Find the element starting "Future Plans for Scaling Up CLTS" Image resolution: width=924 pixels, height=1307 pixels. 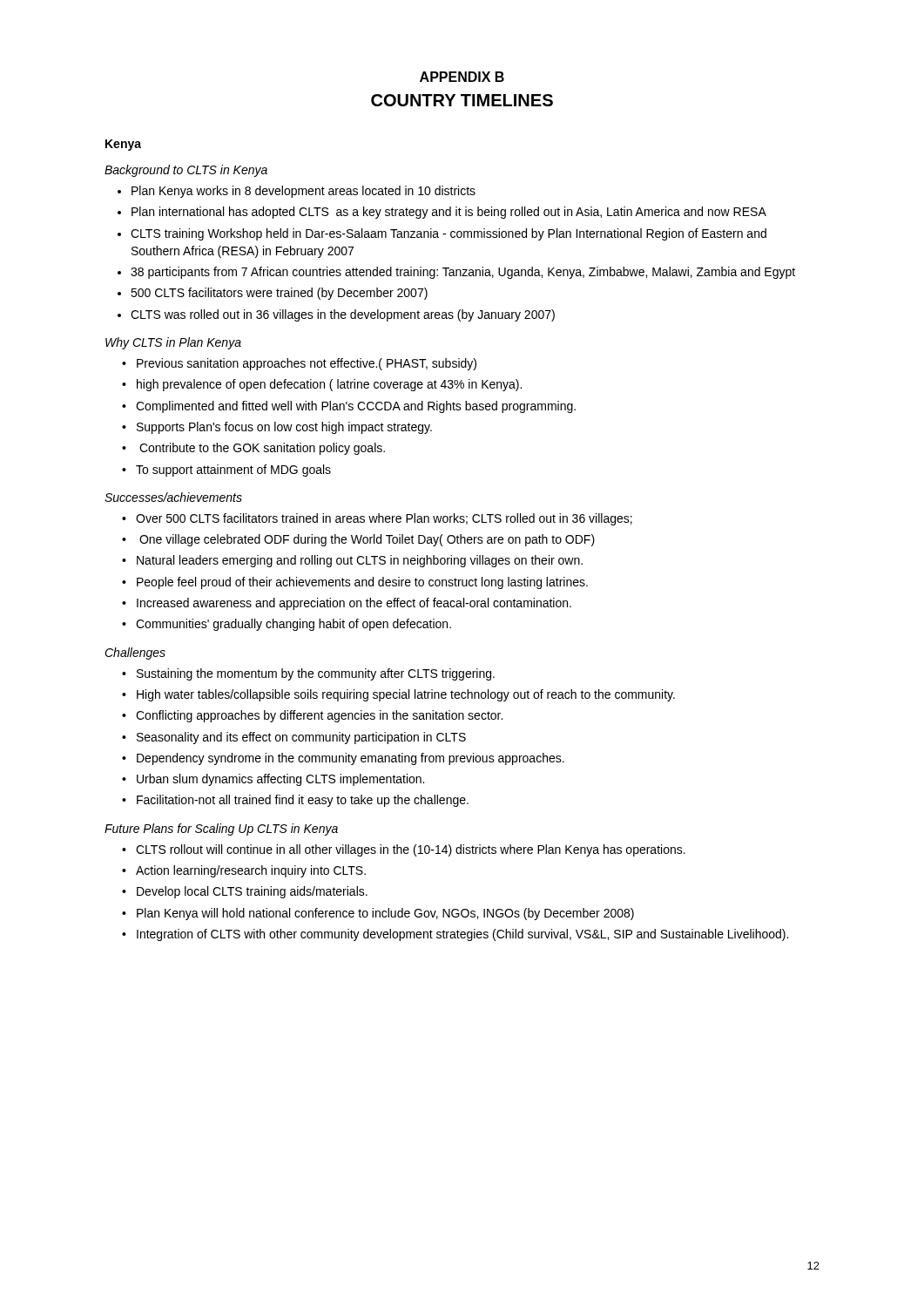point(221,828)
